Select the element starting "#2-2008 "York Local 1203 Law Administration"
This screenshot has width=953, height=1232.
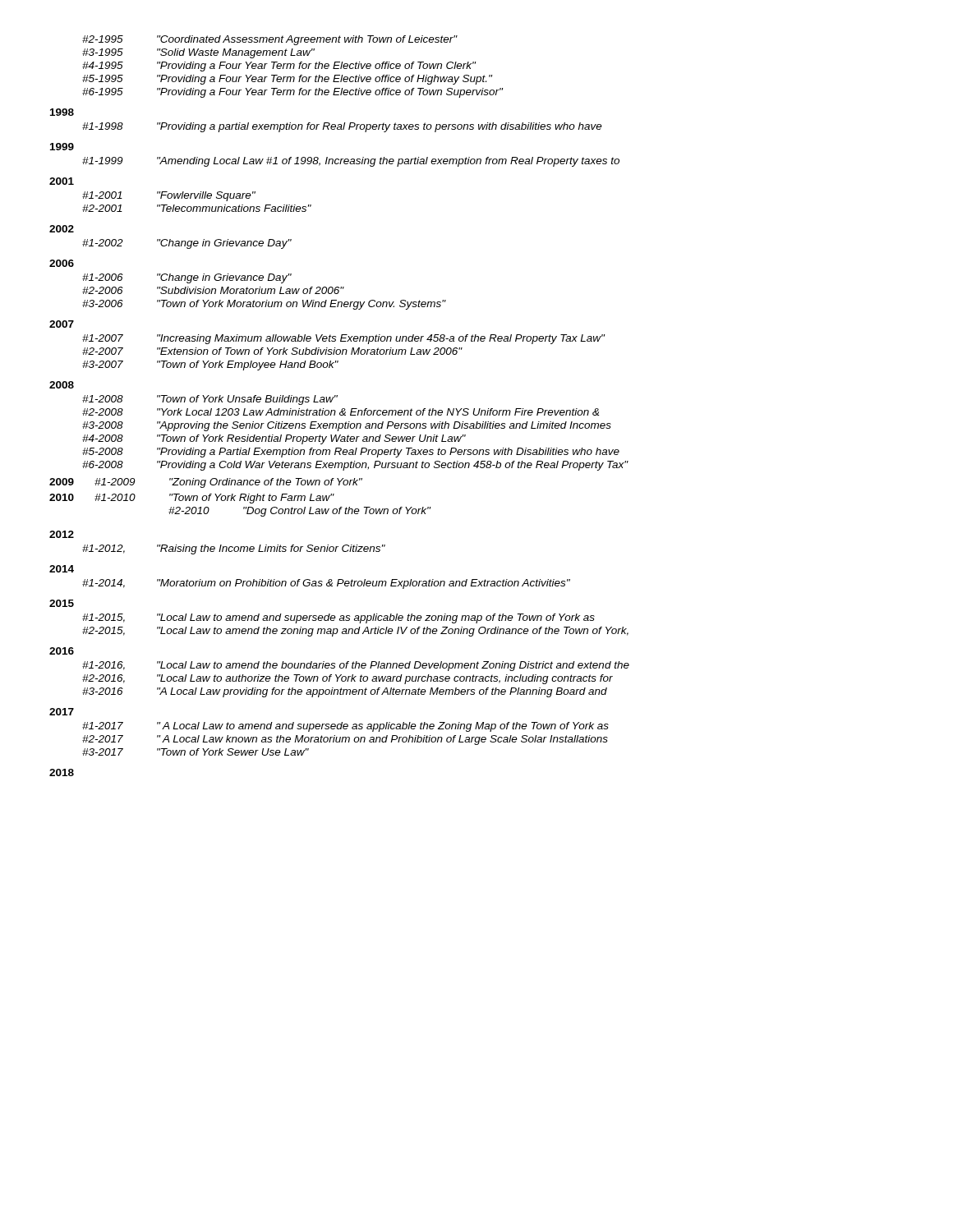coord(341,412)
